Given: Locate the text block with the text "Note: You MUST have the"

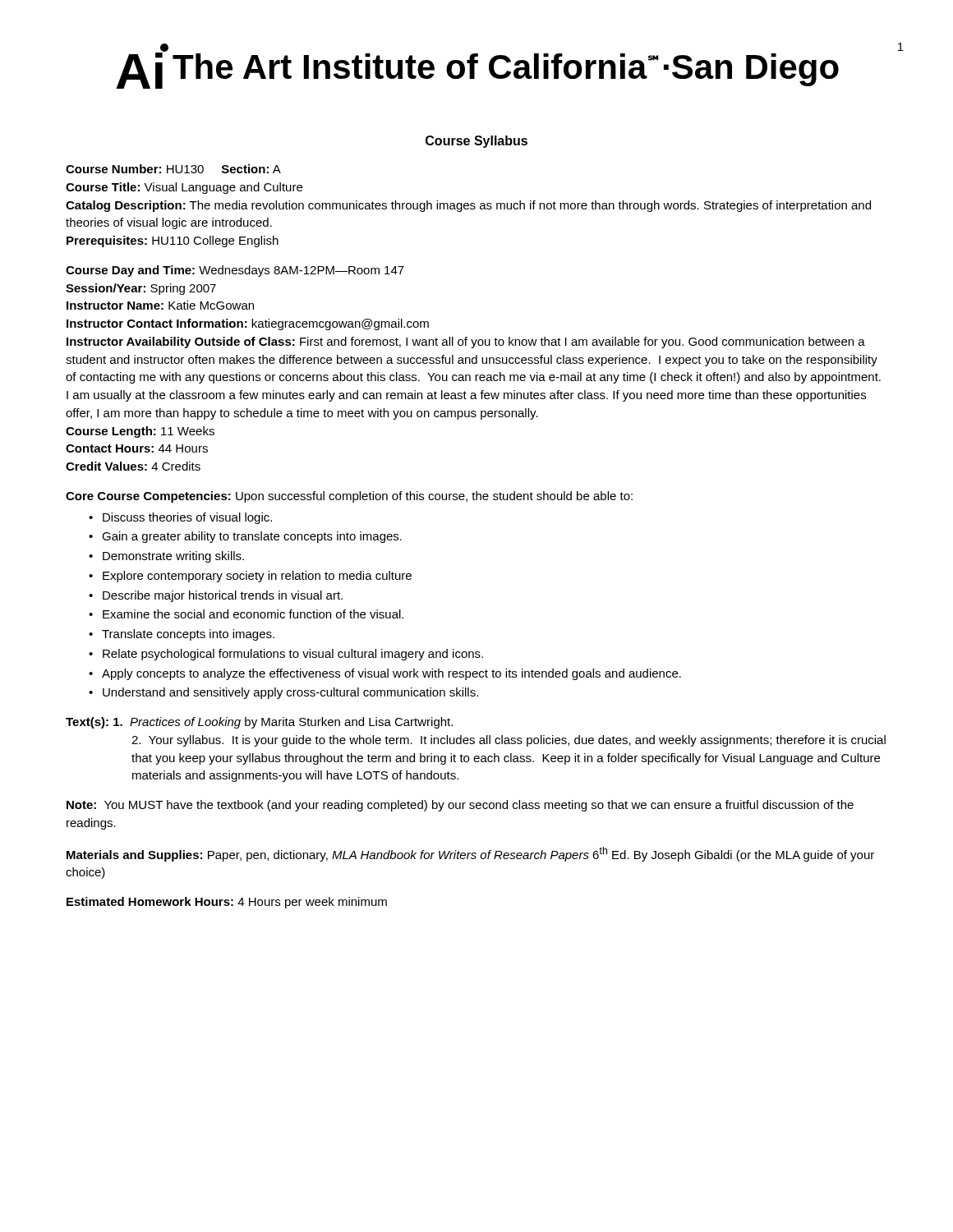Looking at the screenshot, I should tap(460, 813).
